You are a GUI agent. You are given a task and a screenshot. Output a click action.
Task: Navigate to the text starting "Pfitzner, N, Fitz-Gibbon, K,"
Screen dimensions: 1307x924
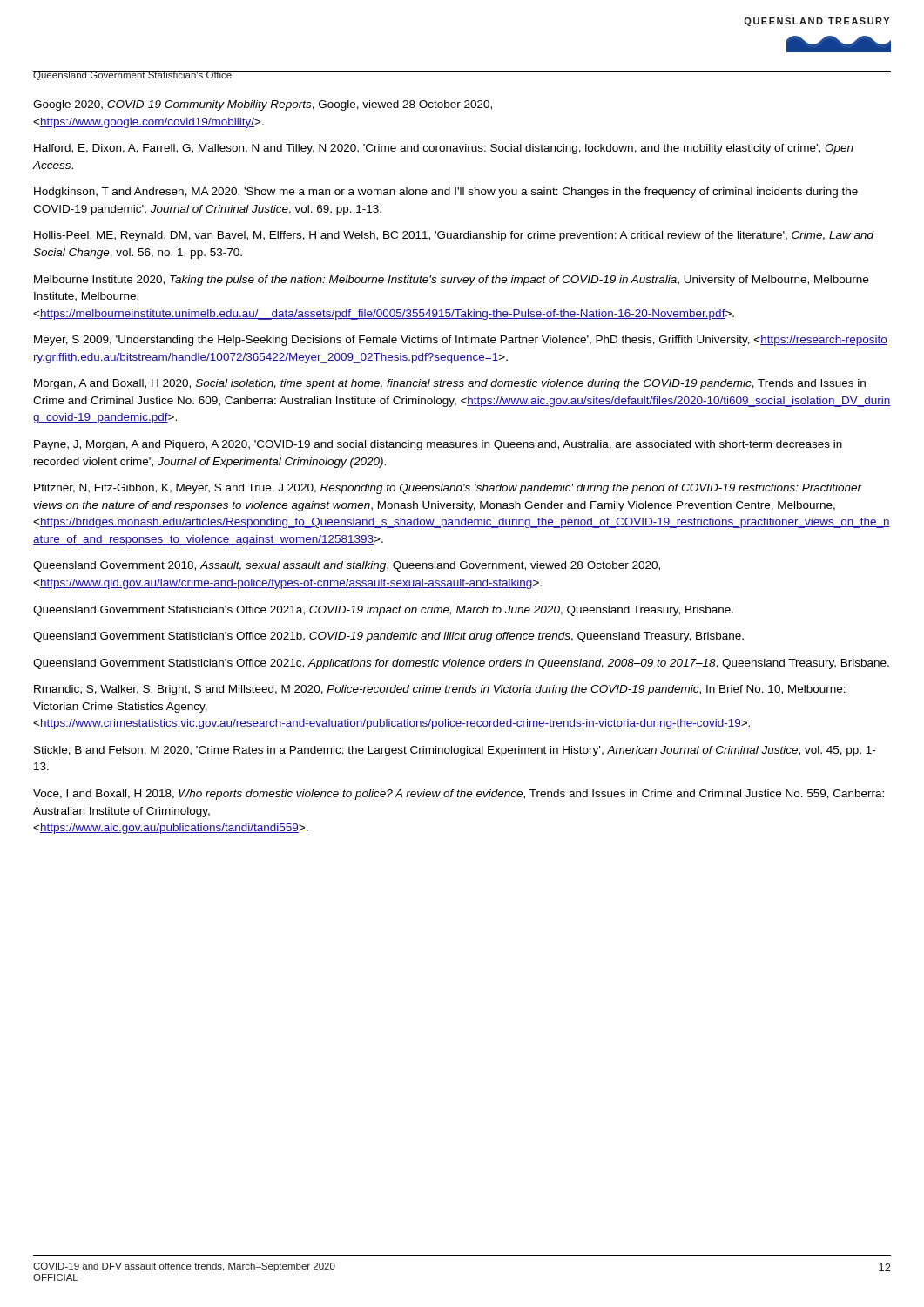click(x=461, y=513)
